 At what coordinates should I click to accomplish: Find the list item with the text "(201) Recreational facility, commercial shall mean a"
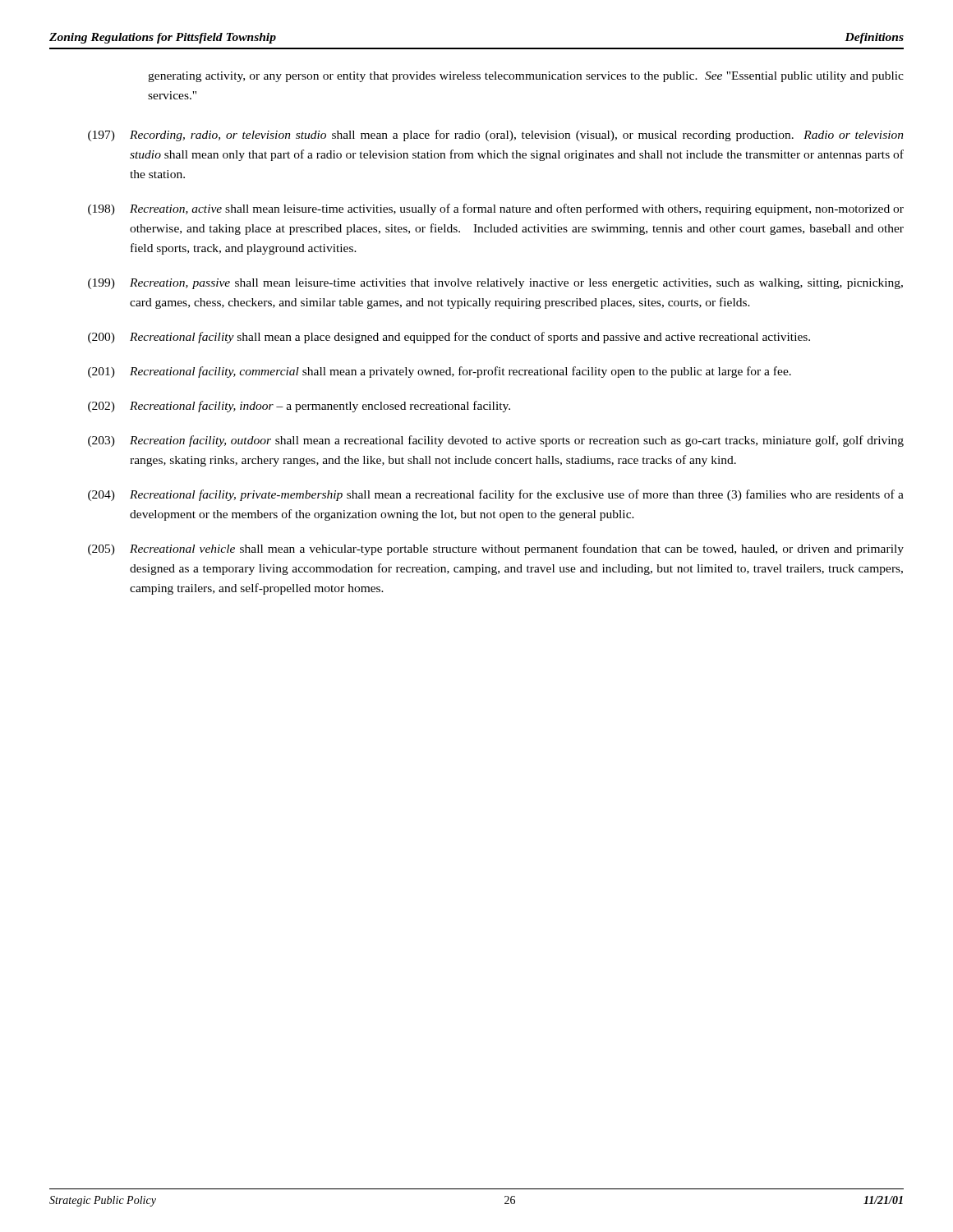[476, 371]
